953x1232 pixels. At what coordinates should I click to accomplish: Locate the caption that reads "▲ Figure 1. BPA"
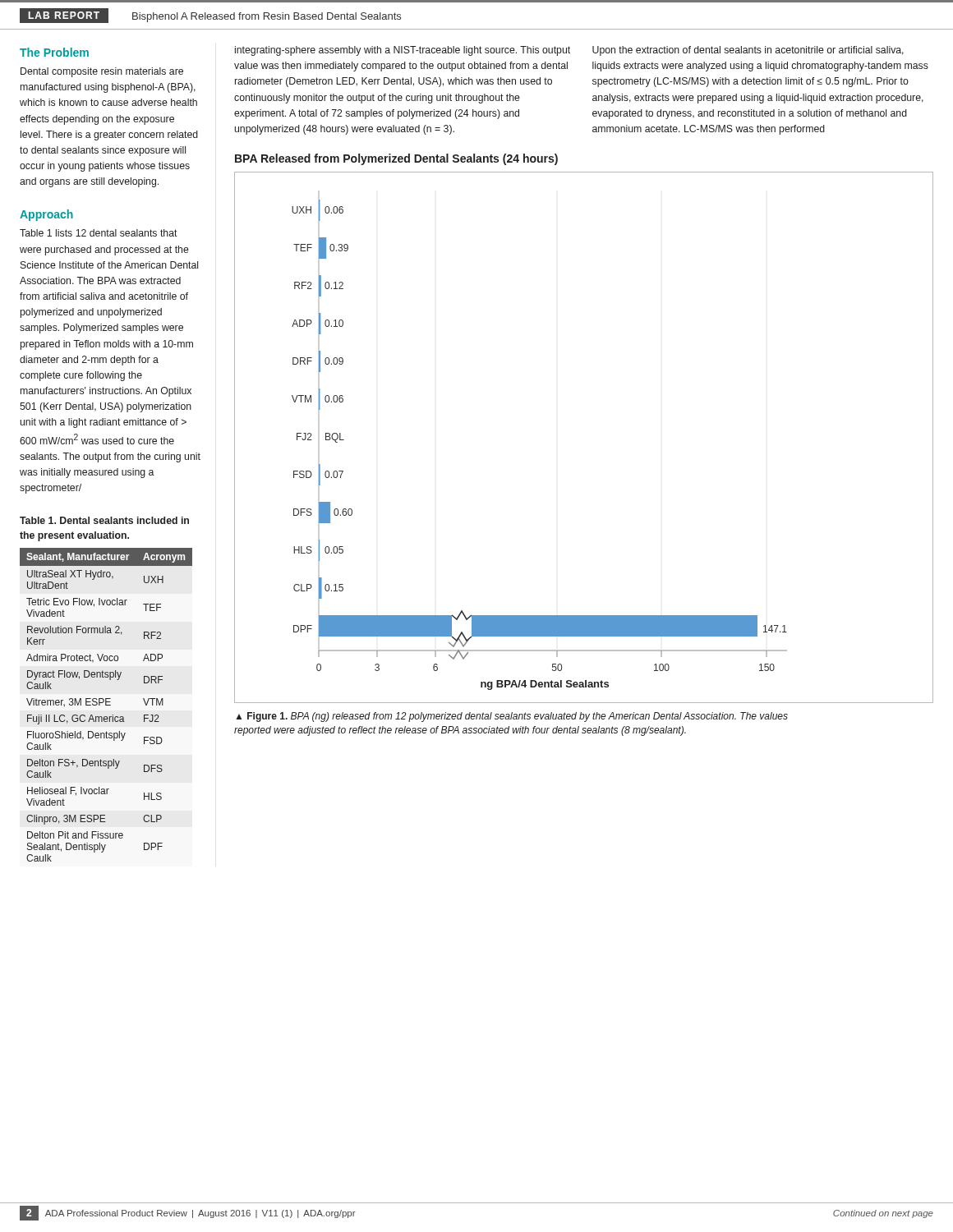pyautogui.click(x=511, y=723)
